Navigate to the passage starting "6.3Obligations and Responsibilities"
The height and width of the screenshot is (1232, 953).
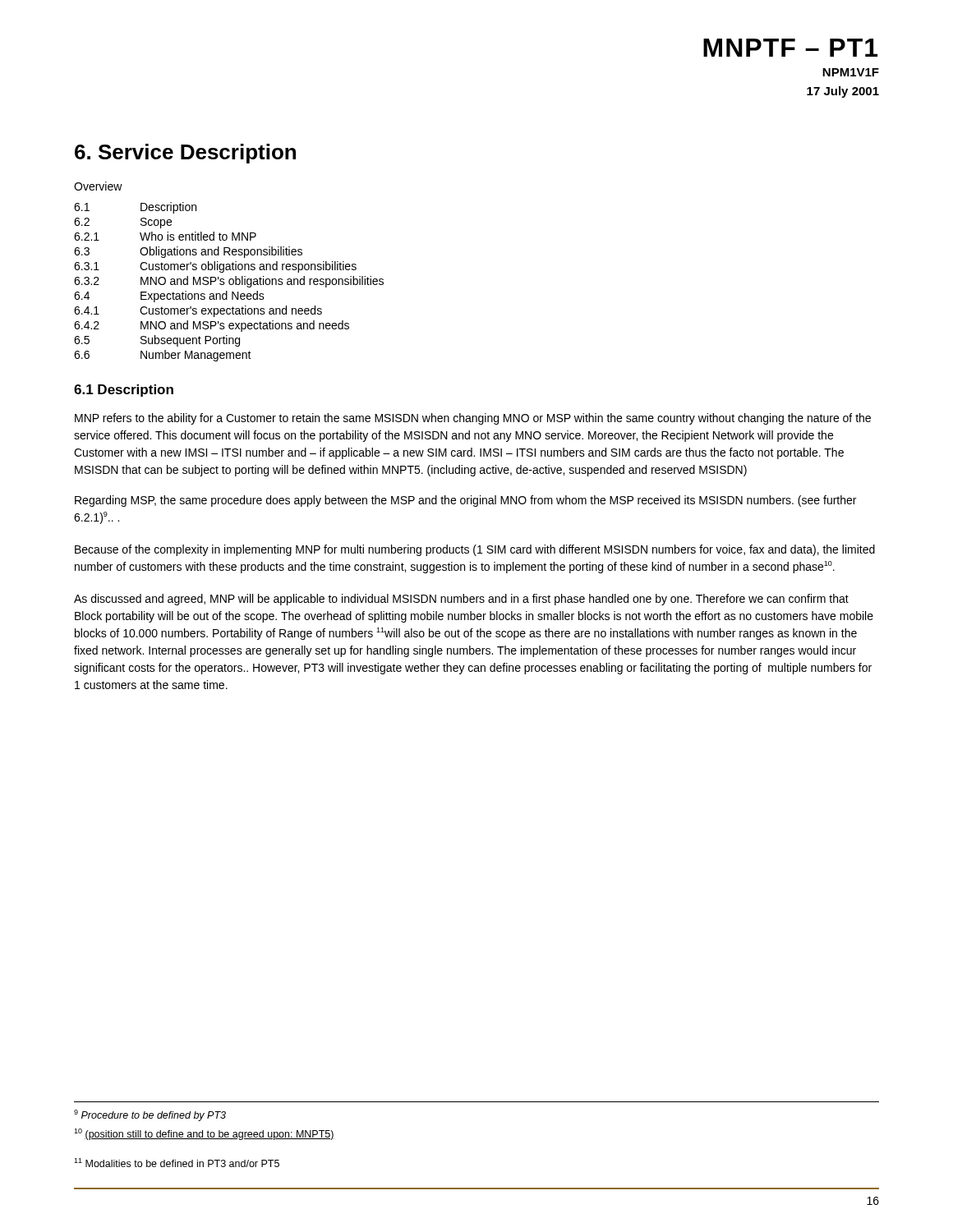229,251
